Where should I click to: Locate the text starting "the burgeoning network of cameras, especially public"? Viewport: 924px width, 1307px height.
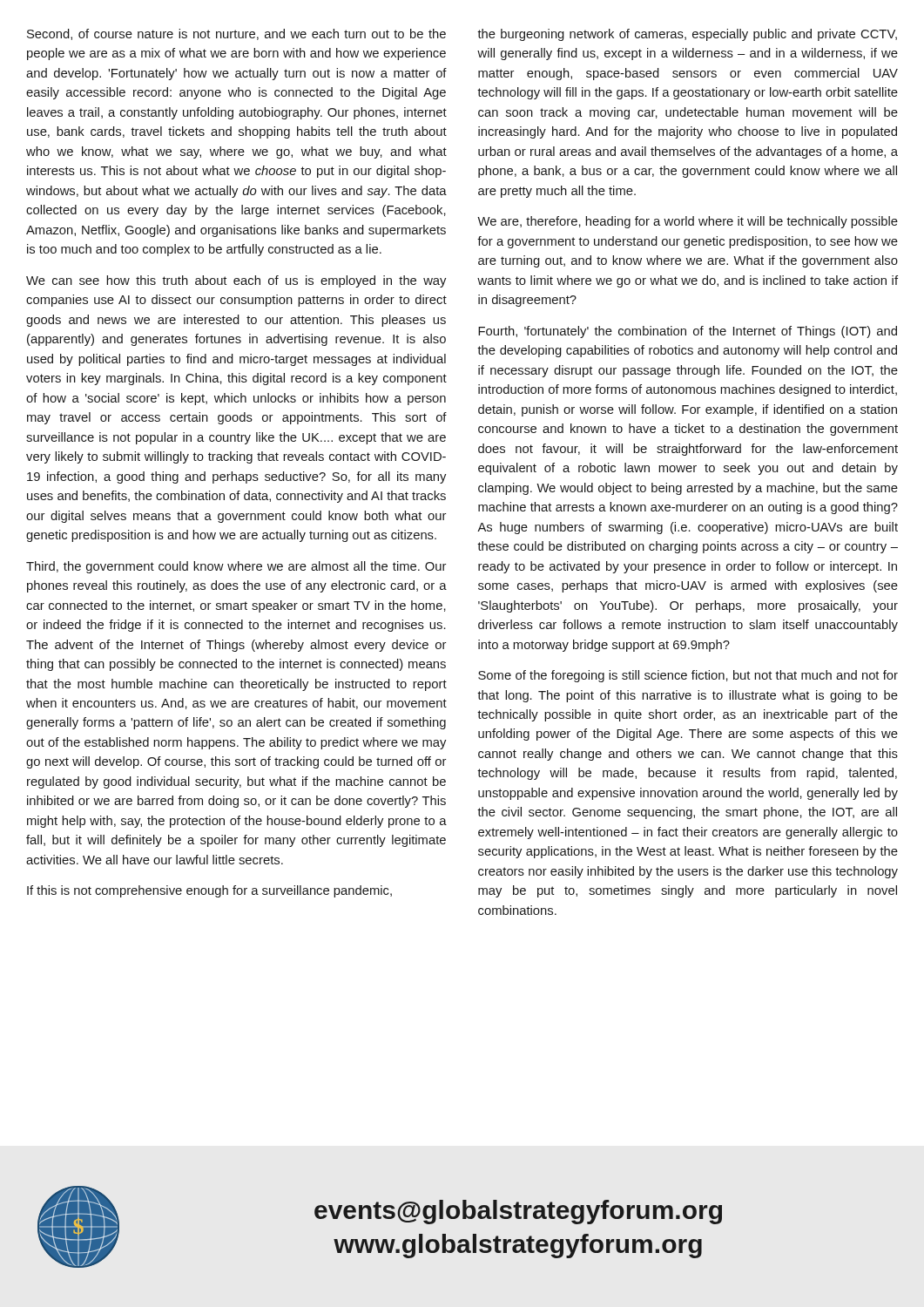coord(688,113)
